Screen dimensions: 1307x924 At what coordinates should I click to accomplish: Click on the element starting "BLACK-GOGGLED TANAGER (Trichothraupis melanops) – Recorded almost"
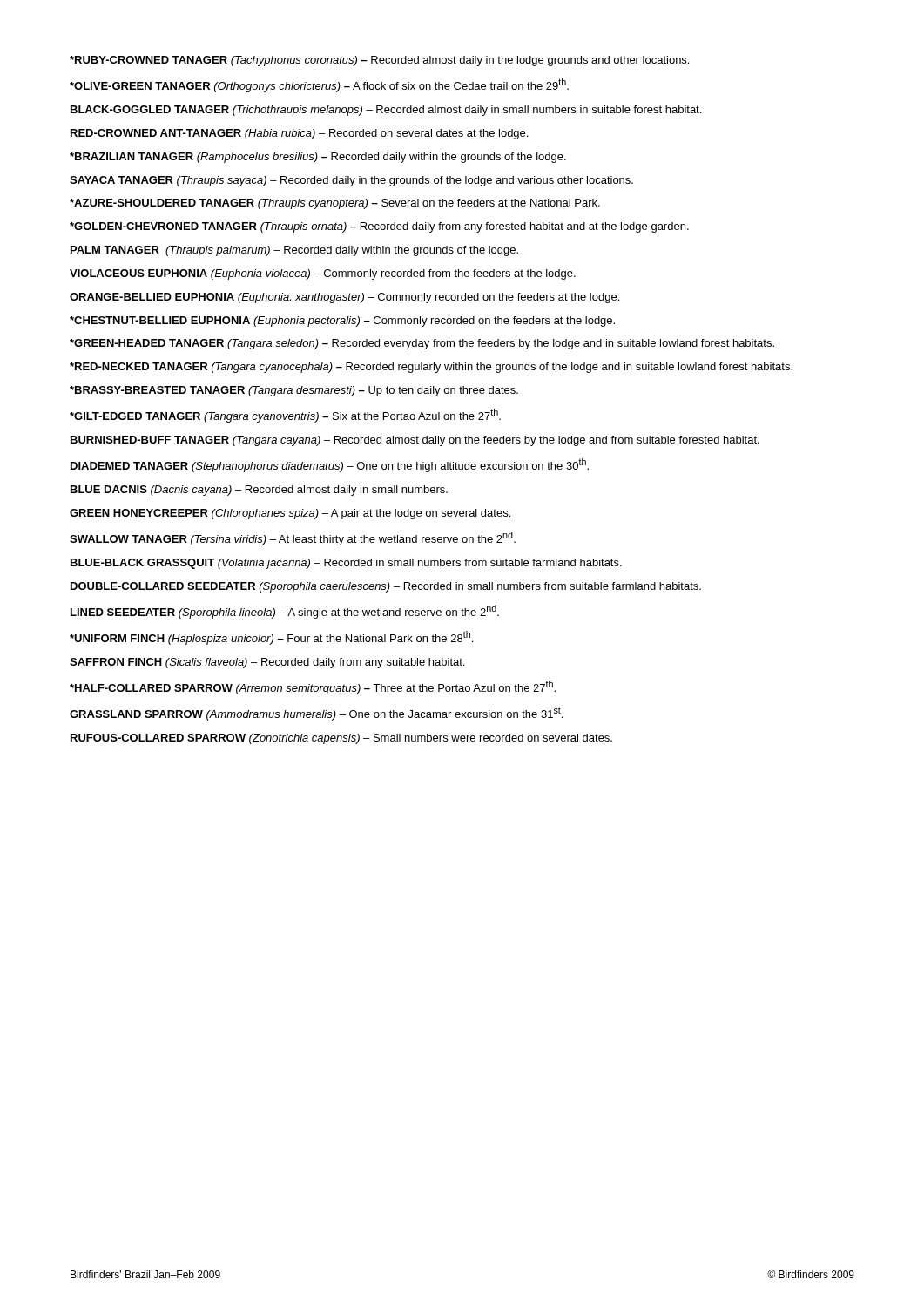tap(386, 109)
